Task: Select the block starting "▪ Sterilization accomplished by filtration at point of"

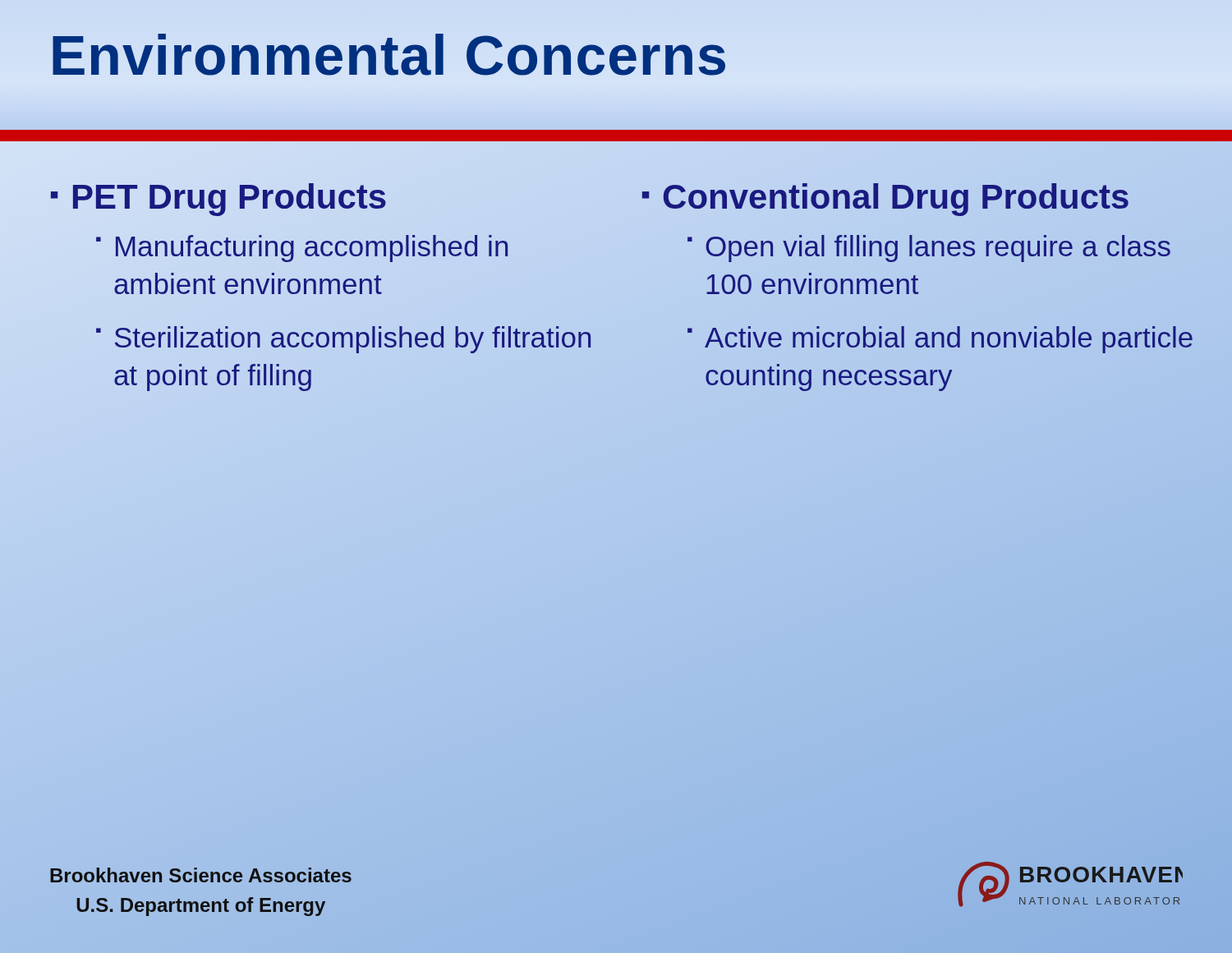Action: tap(352, 356)
